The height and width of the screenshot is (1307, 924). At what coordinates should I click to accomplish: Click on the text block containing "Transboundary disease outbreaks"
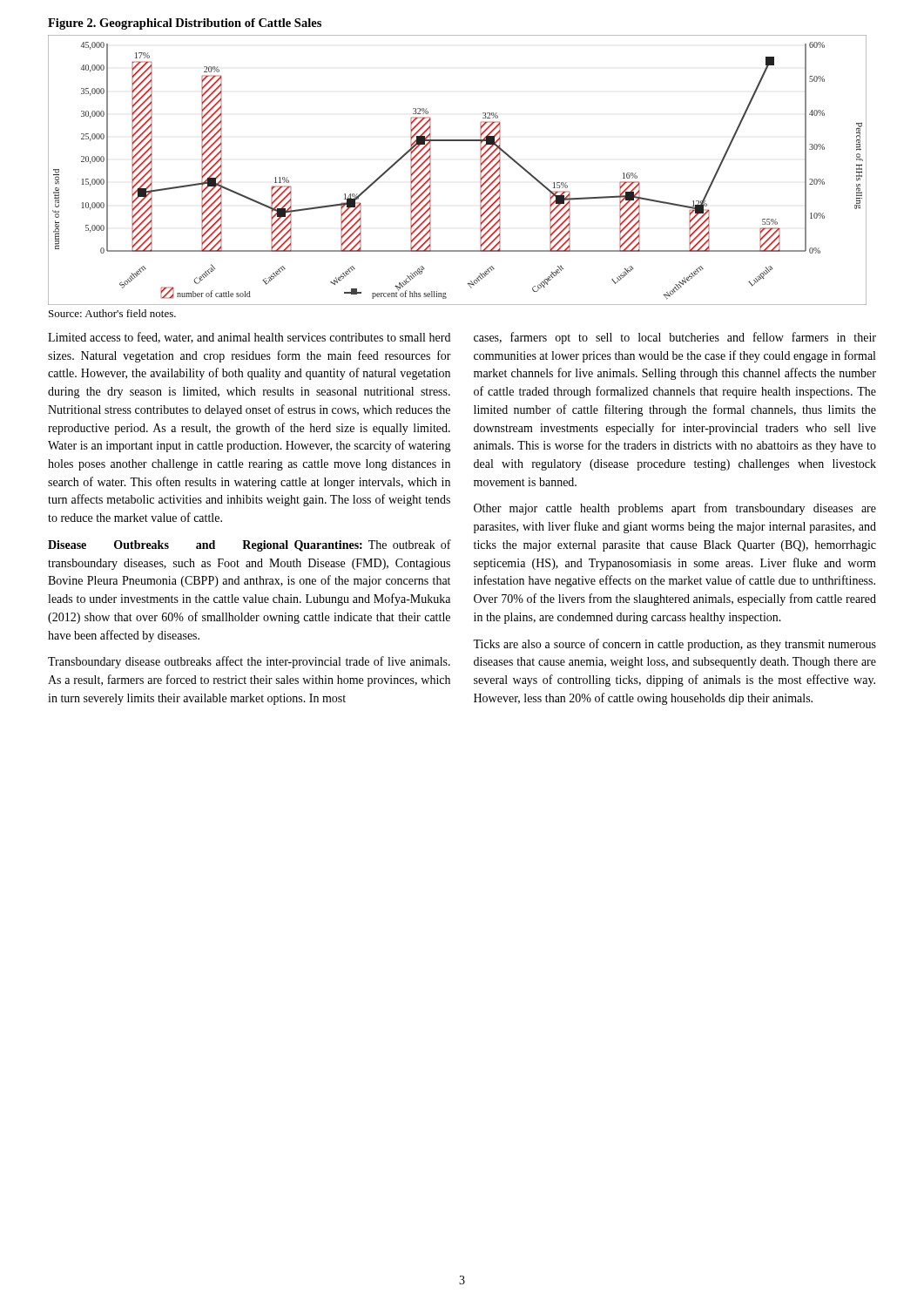249,681
